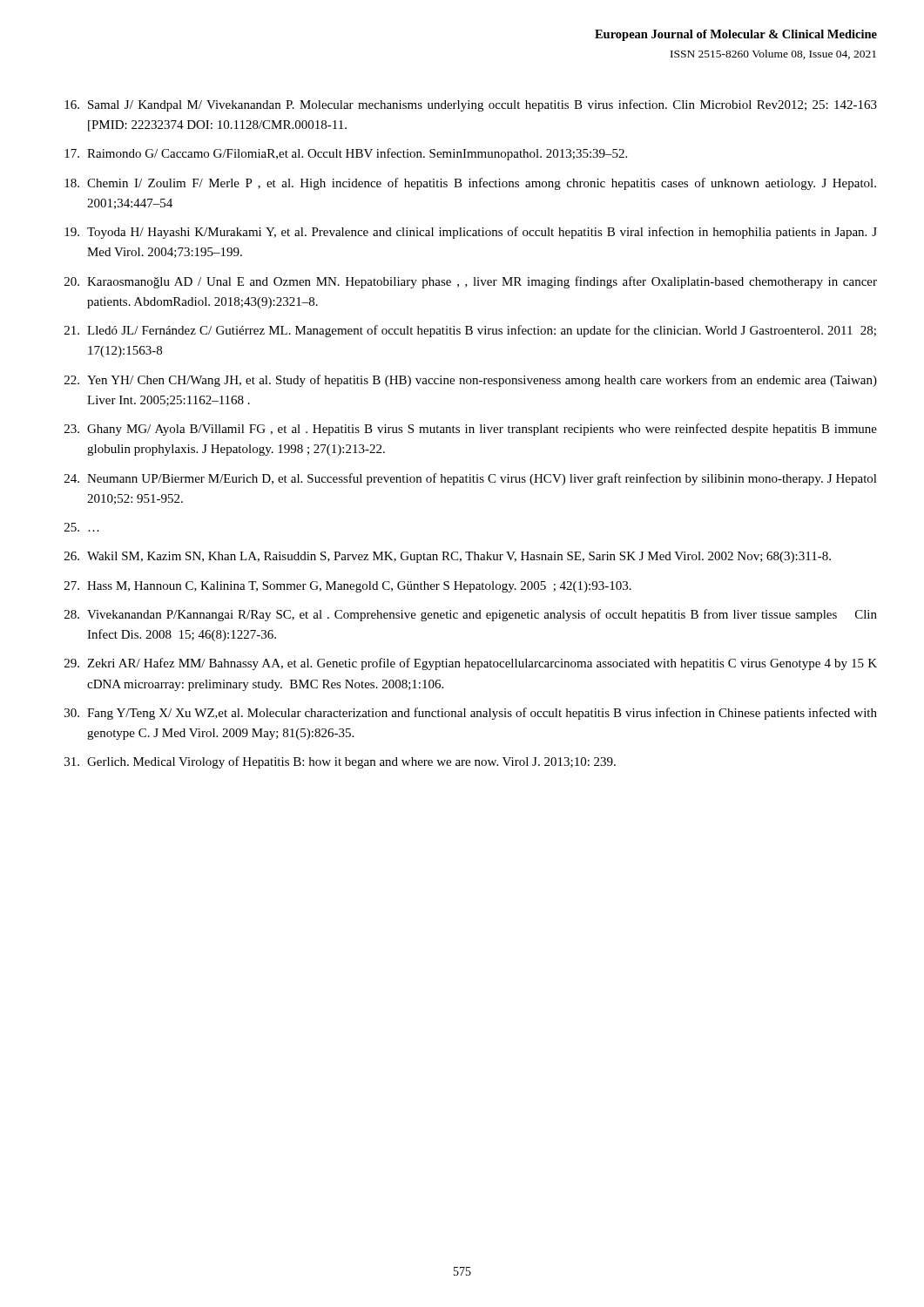Click on the list item containing "21. Lledó JL/ Fernández C/ Gutiérrez"
The image size is (924, 1307).
click(462, 341)
